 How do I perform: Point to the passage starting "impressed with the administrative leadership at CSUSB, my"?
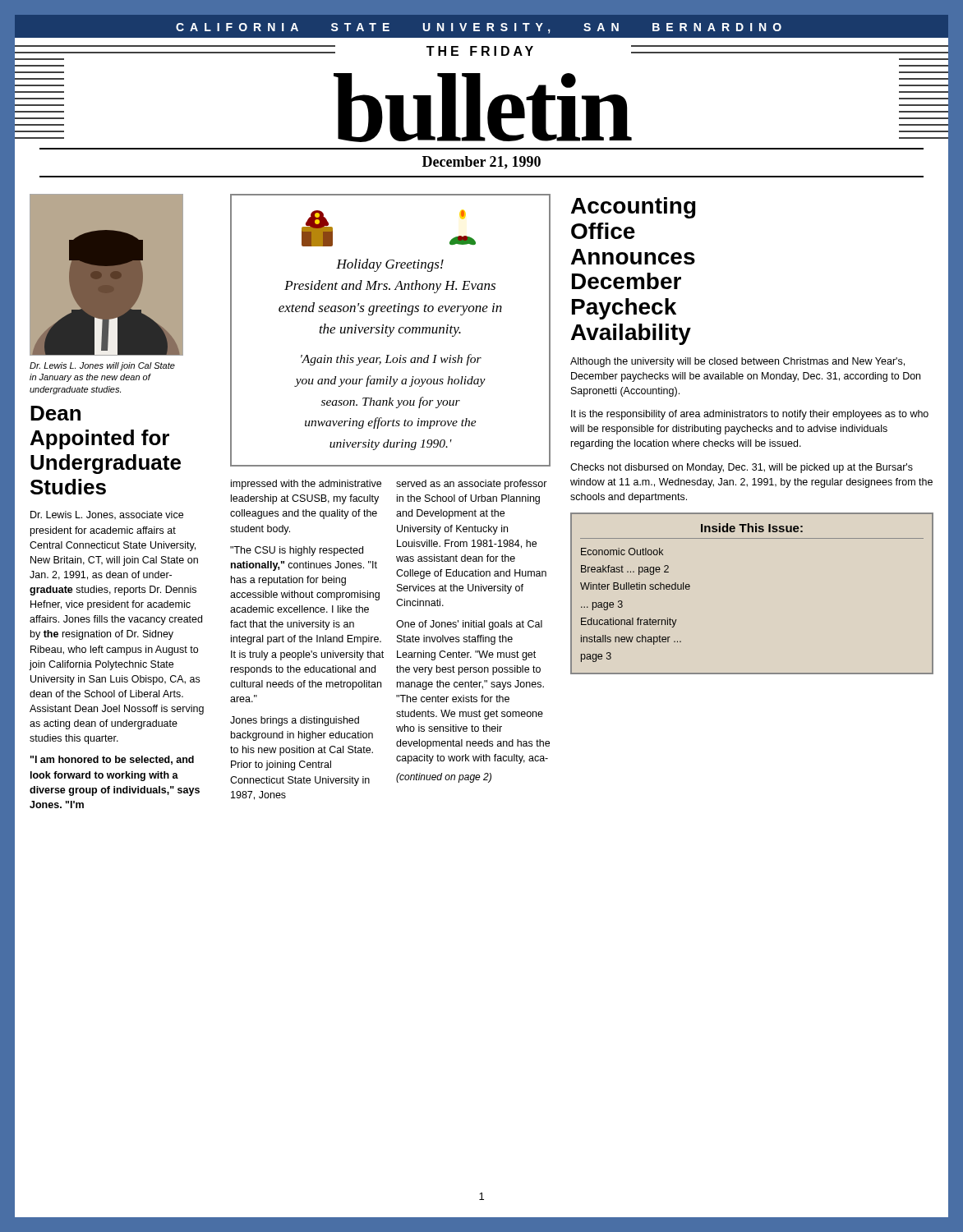pos(306,506)
